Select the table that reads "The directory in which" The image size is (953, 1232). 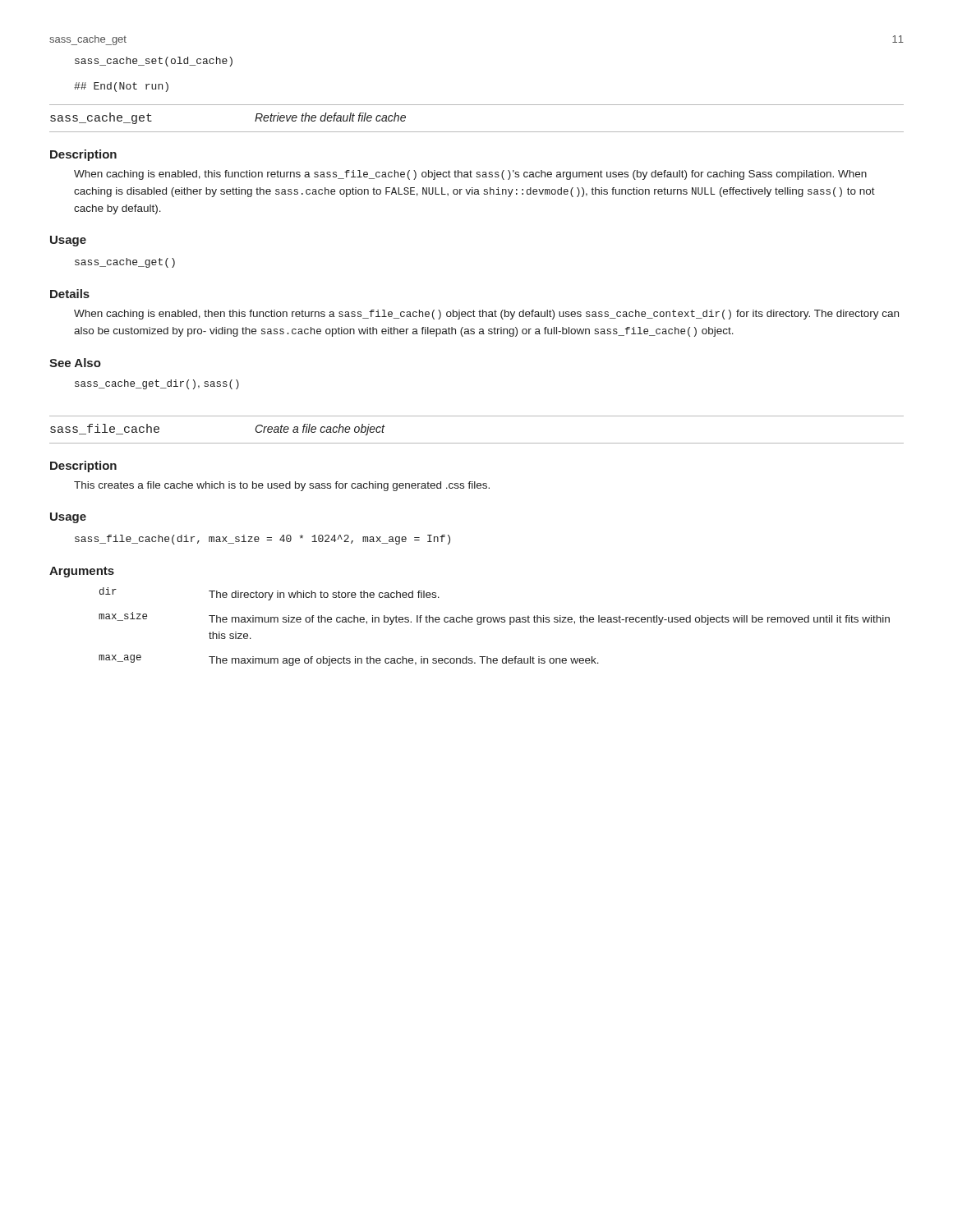pos(476,629)
